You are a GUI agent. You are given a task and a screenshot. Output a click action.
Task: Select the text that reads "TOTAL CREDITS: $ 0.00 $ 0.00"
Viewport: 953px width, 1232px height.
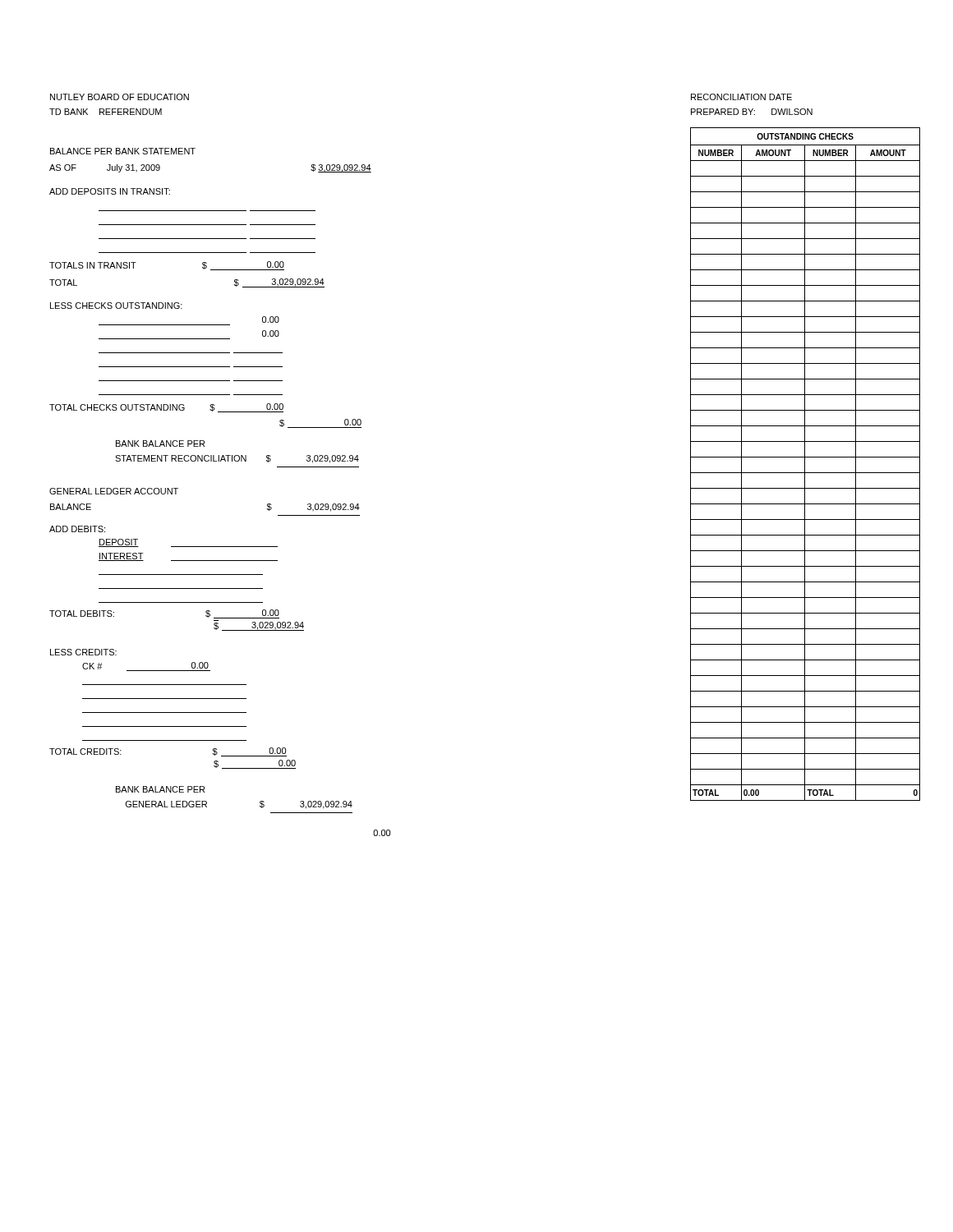point(279,757)
